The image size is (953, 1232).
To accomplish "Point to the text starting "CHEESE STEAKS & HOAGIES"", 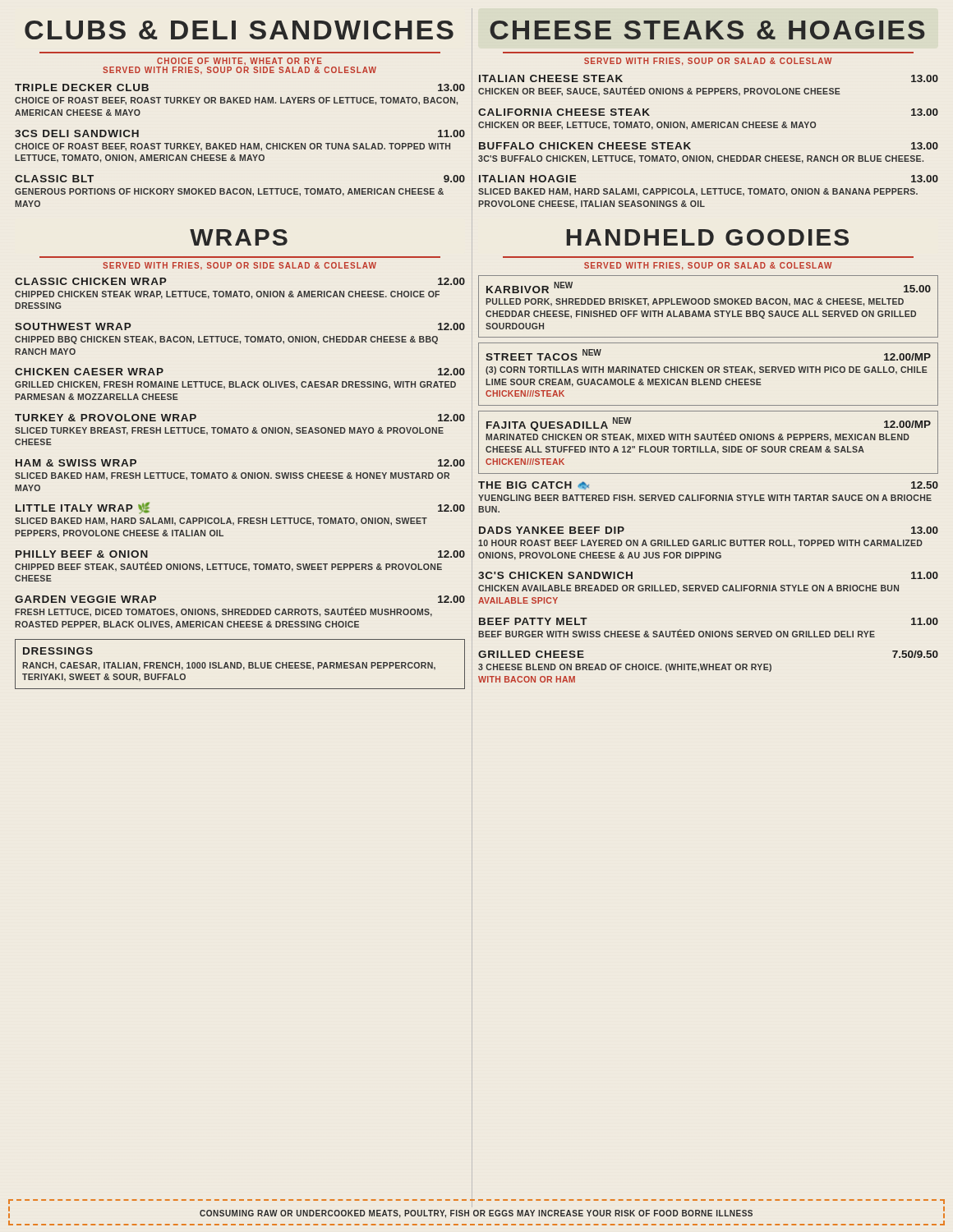I will tap(708, 29).
